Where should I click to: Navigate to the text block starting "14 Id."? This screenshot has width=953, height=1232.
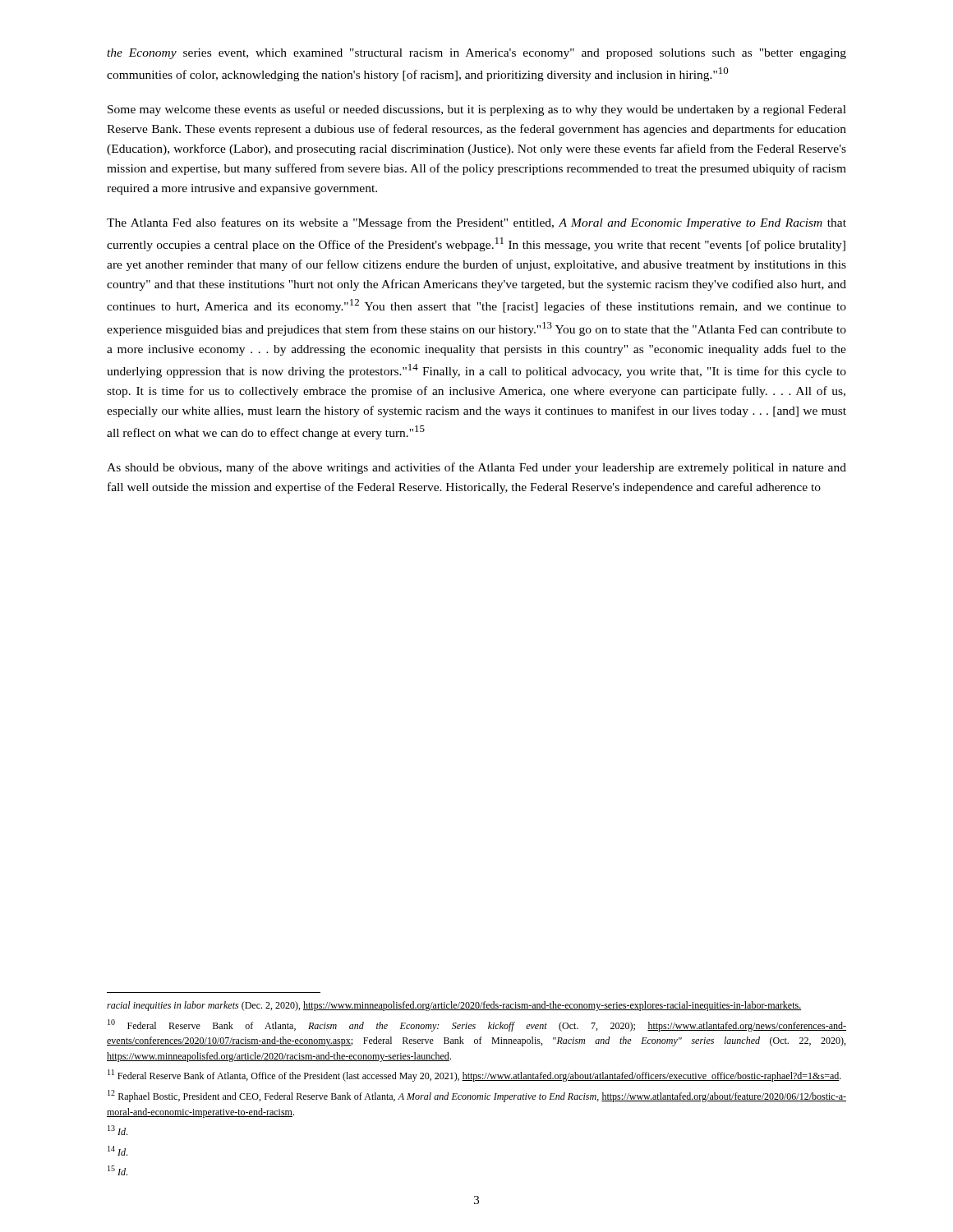117,1151
